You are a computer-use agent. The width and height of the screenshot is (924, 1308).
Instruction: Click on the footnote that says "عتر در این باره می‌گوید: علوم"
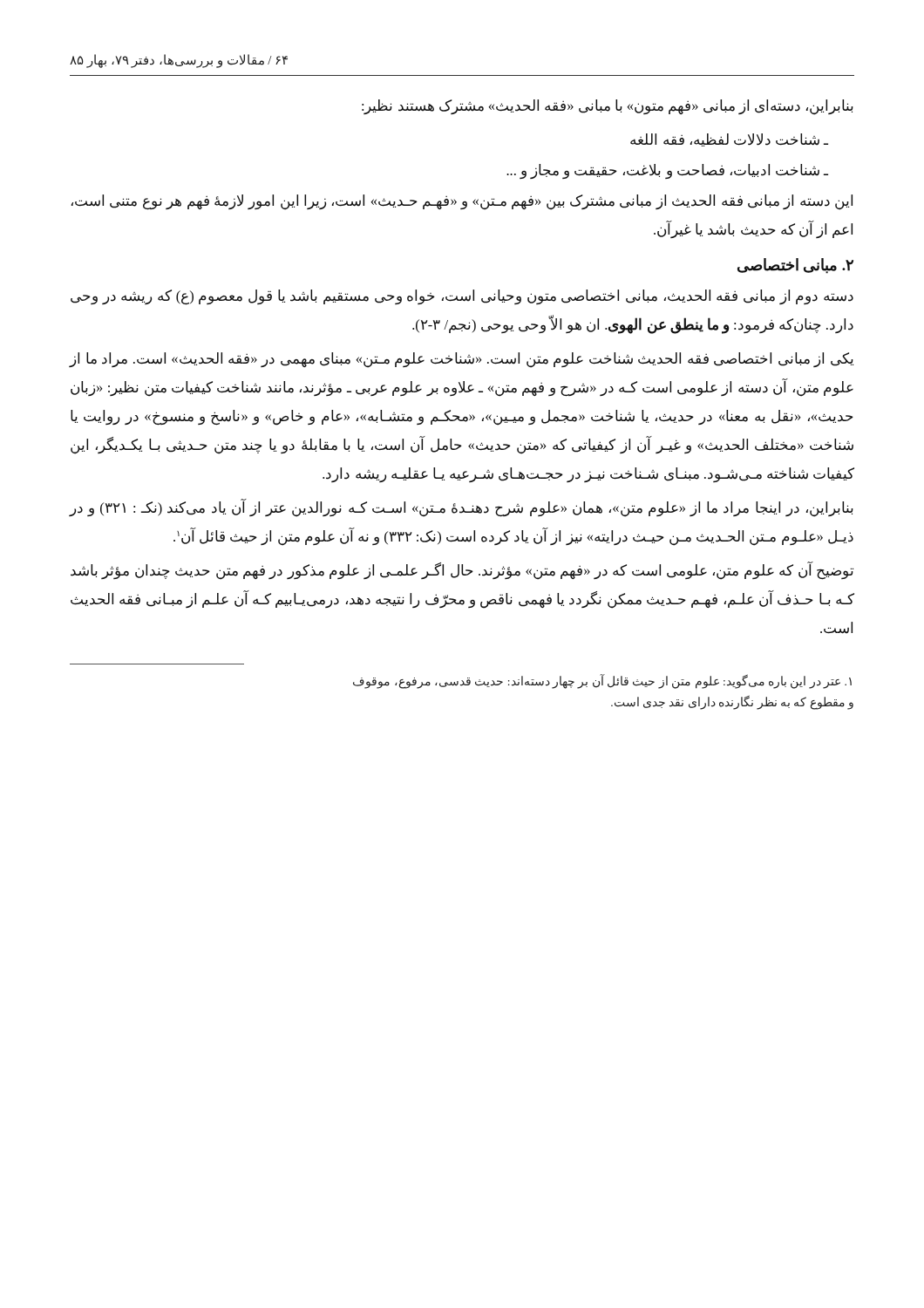(x=603, y=692)
